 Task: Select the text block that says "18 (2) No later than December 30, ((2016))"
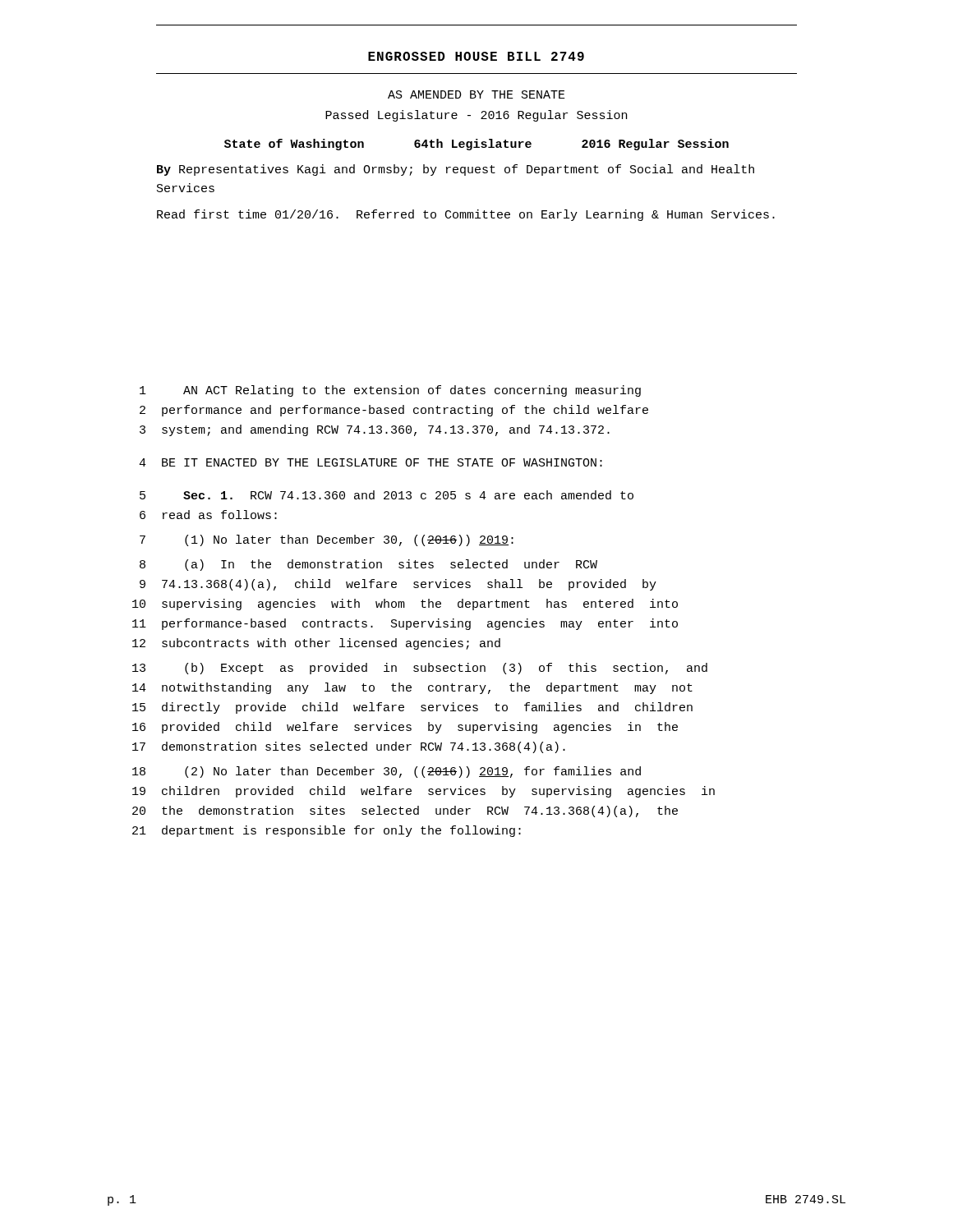pyautogui.click(x=476, y=802)
